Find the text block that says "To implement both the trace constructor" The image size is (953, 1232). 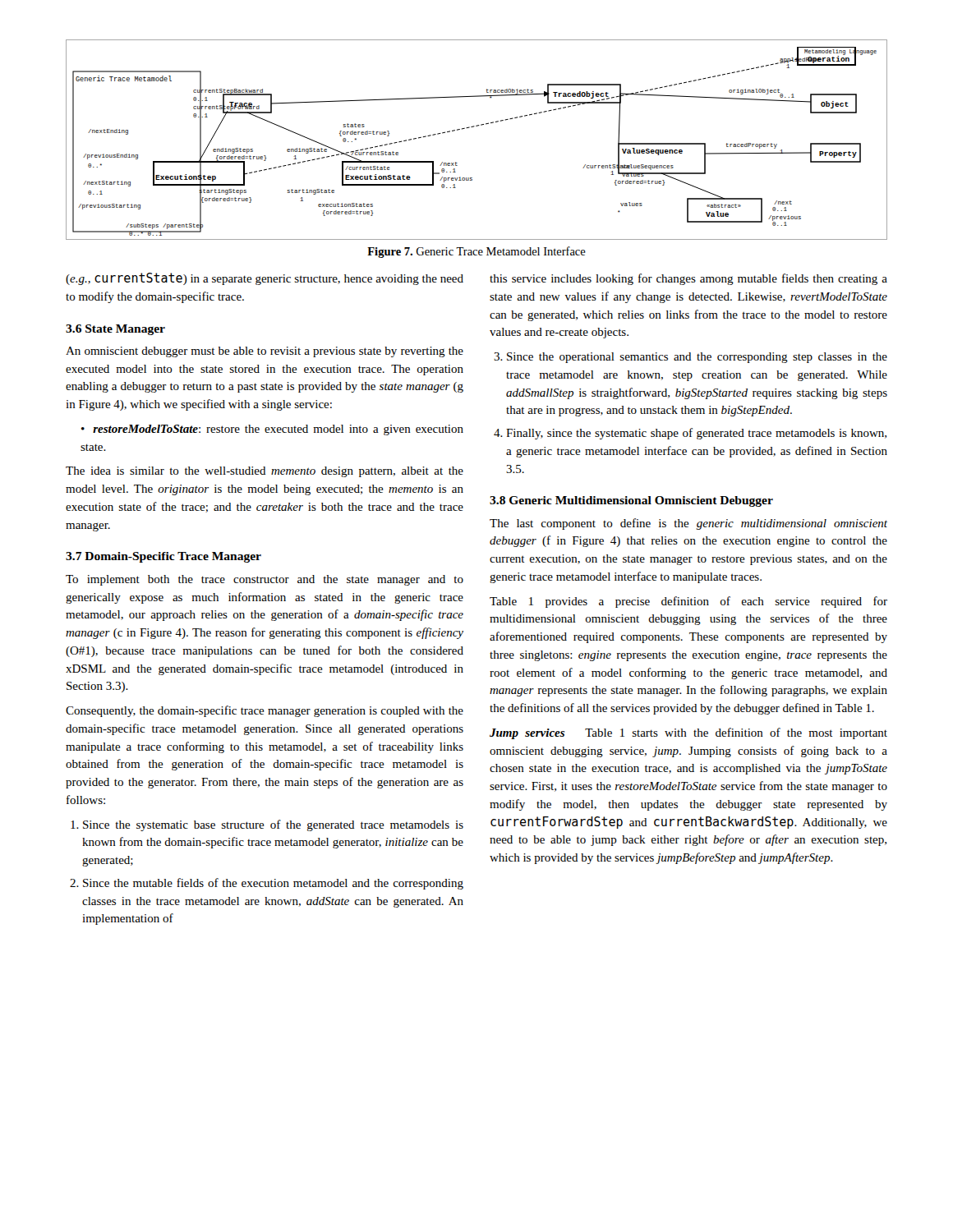tap(265, 580)
